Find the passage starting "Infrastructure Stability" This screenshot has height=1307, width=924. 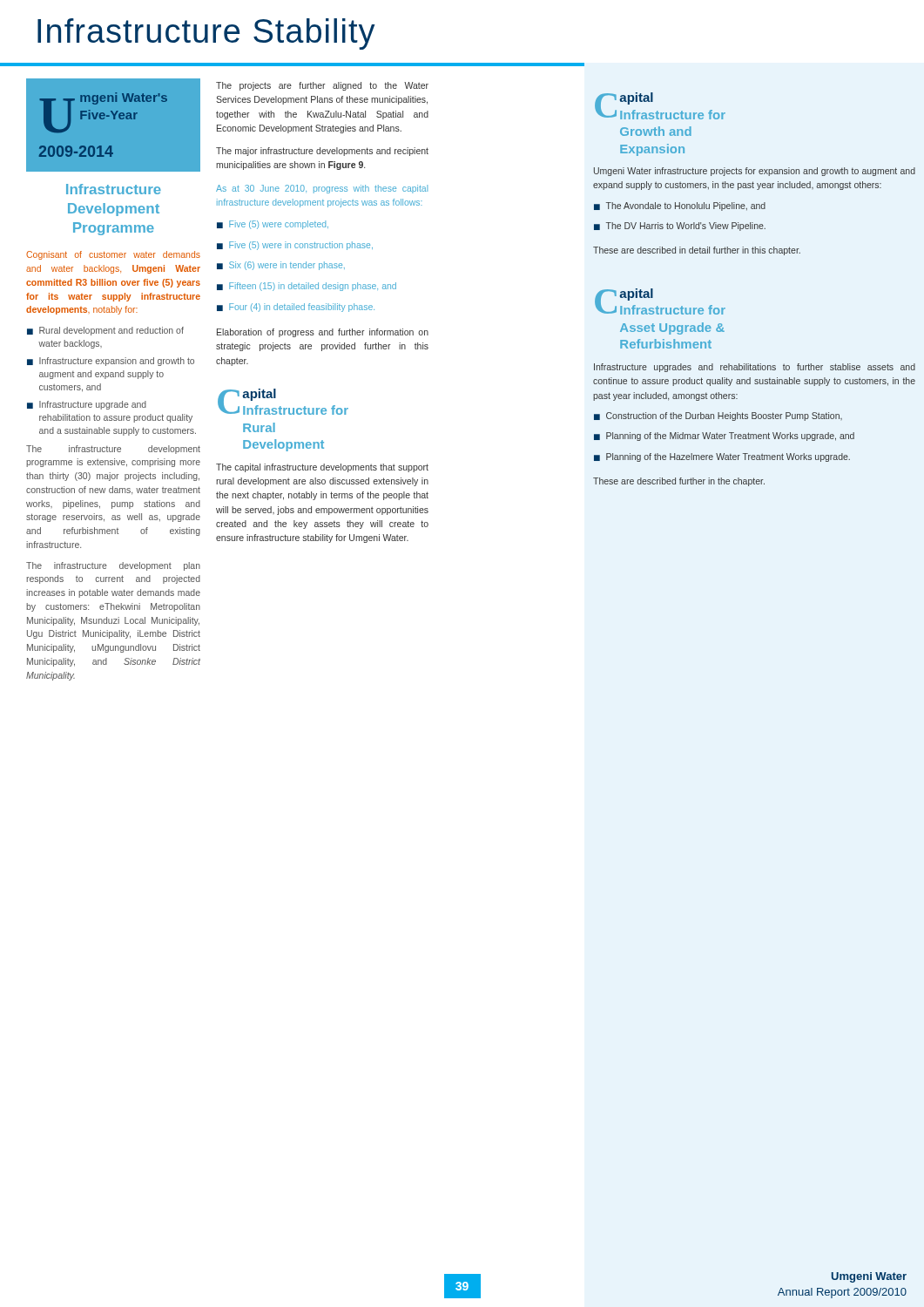(205, 31)
